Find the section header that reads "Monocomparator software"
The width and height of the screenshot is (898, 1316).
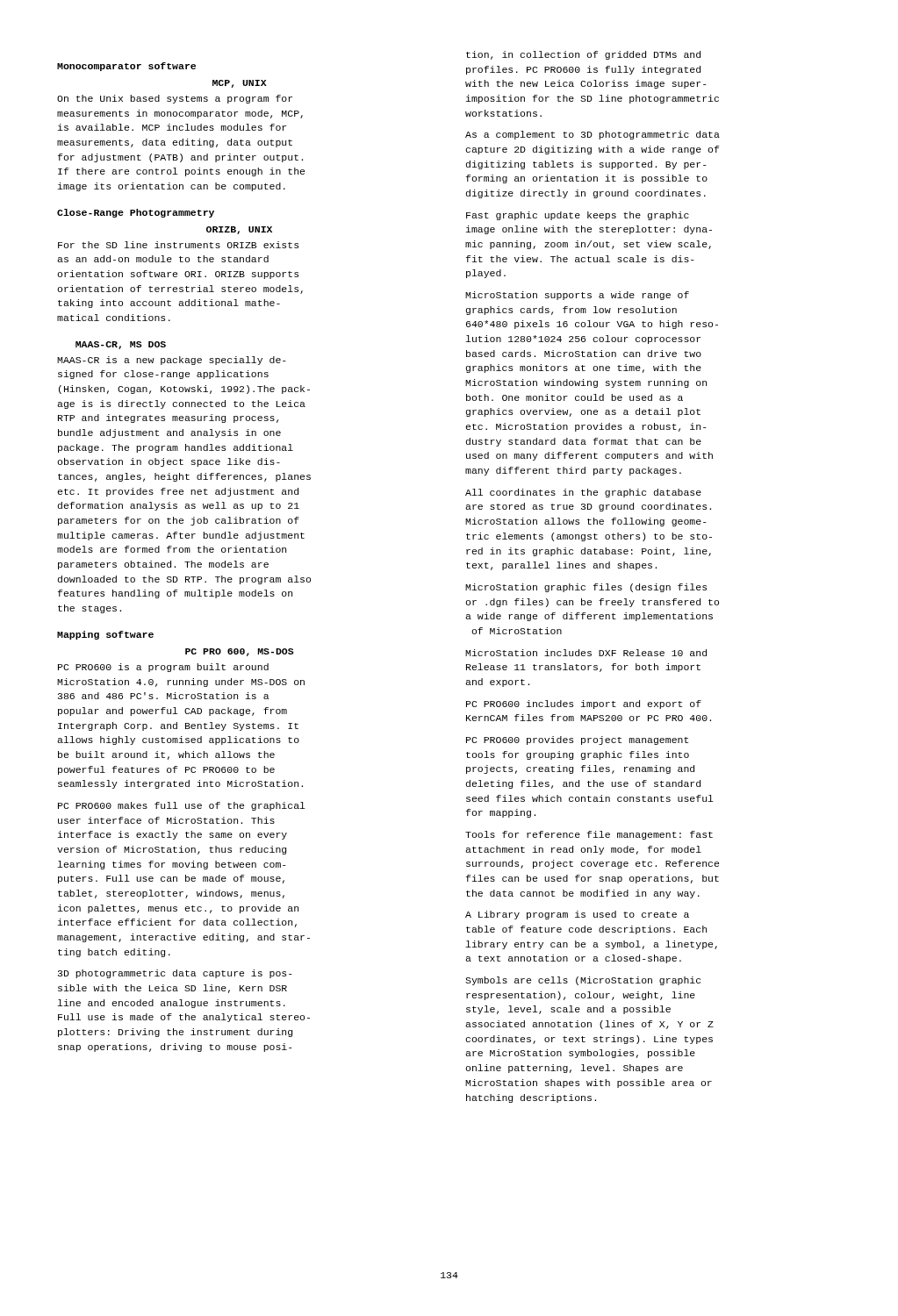pyautogui.click(x=127, y=66)
